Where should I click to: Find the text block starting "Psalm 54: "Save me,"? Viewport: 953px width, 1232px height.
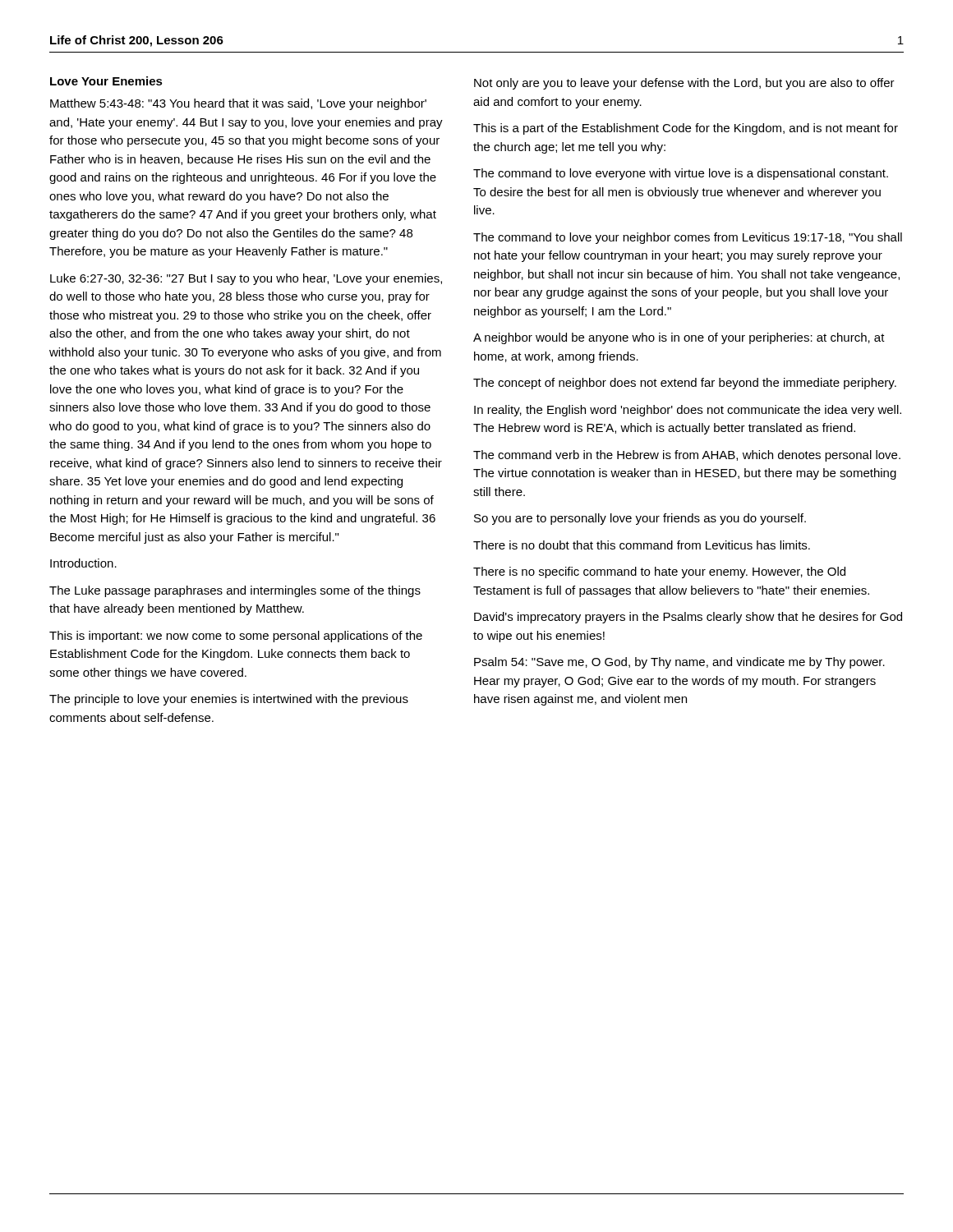point(688,681)
